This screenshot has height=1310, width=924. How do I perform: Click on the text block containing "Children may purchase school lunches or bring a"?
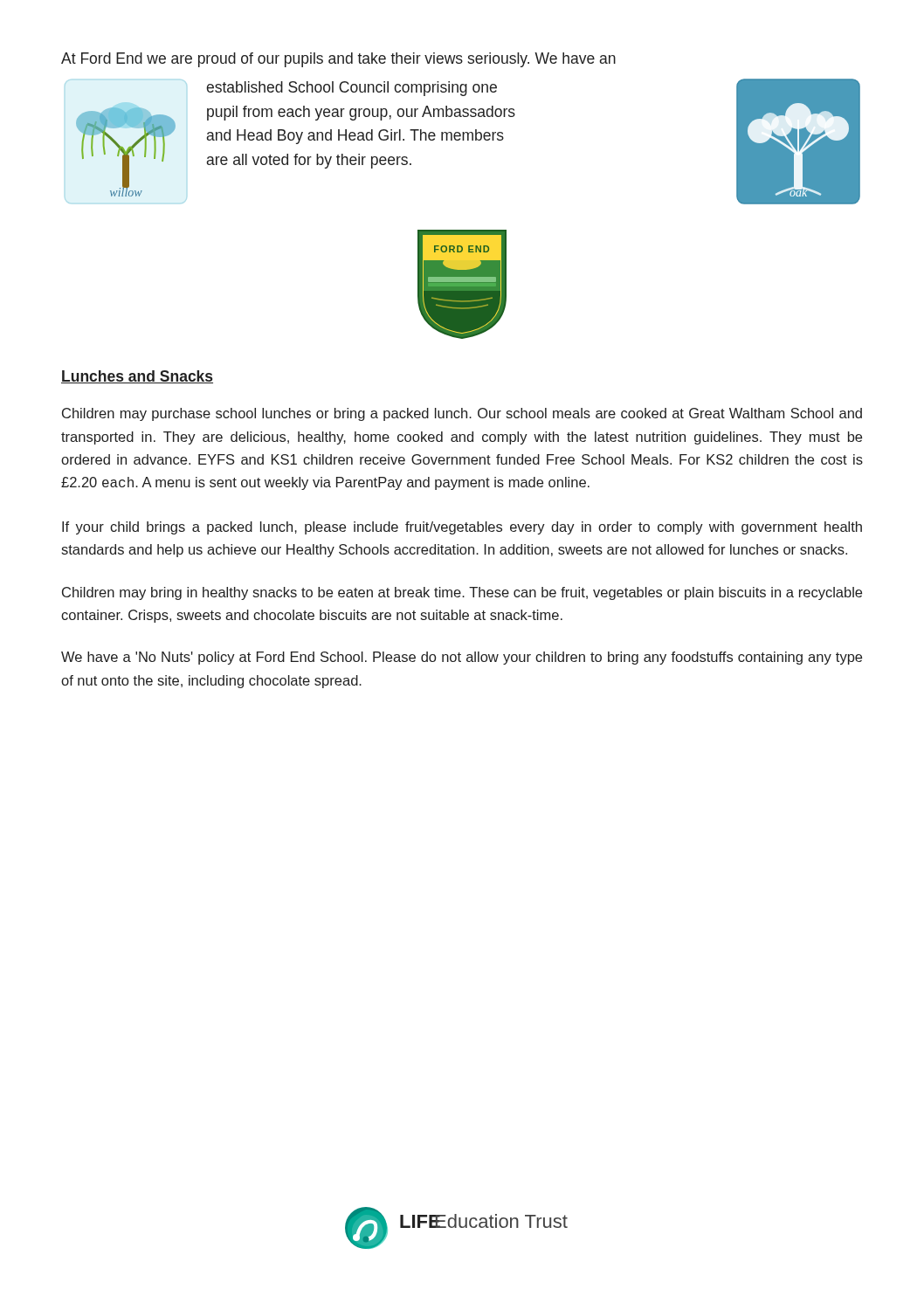[462, 449]
